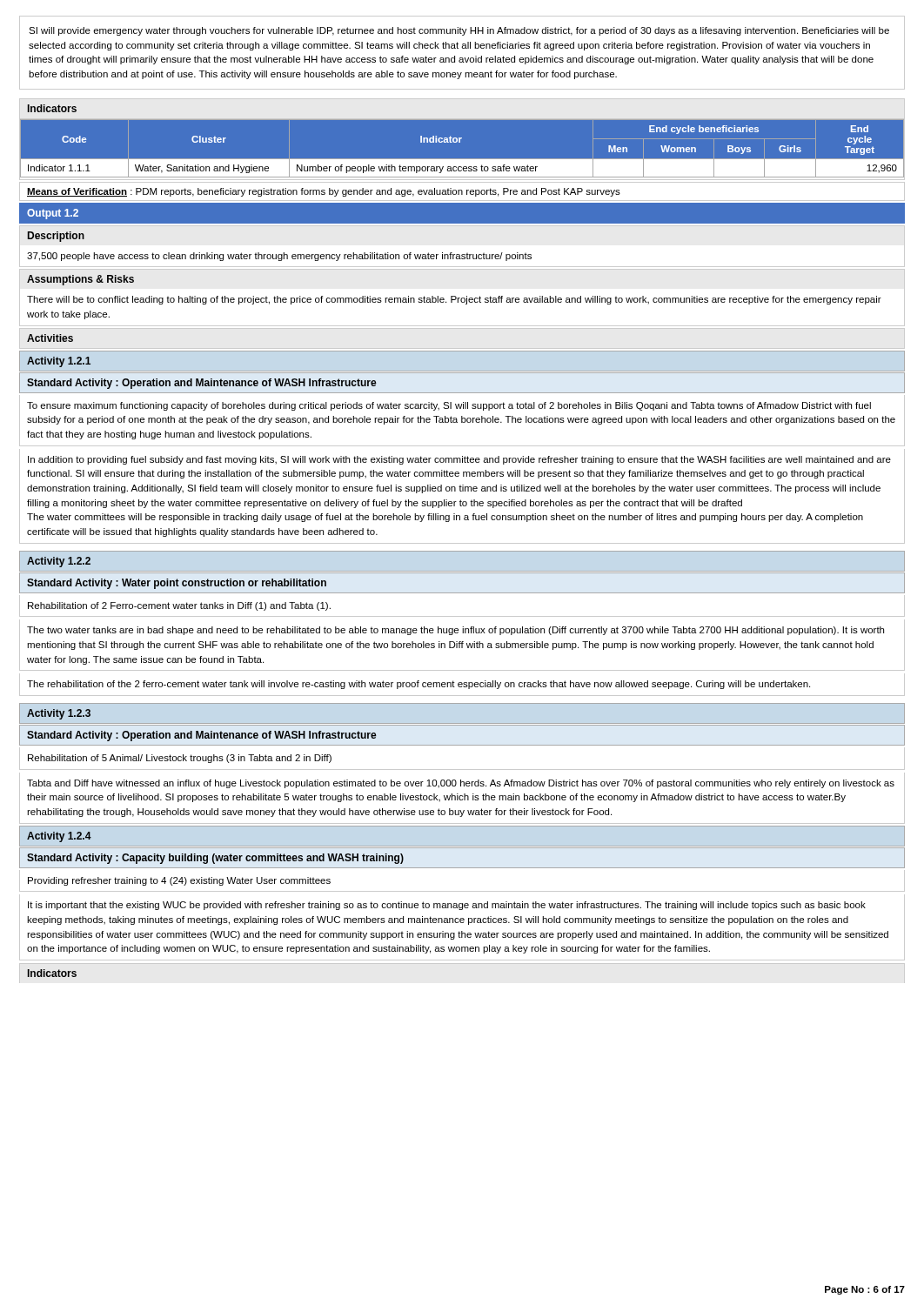Where is the passage that starts "The rehabilitation of the 2 ferro-cement water"?

pyautogui.click(x=419, y=684)
